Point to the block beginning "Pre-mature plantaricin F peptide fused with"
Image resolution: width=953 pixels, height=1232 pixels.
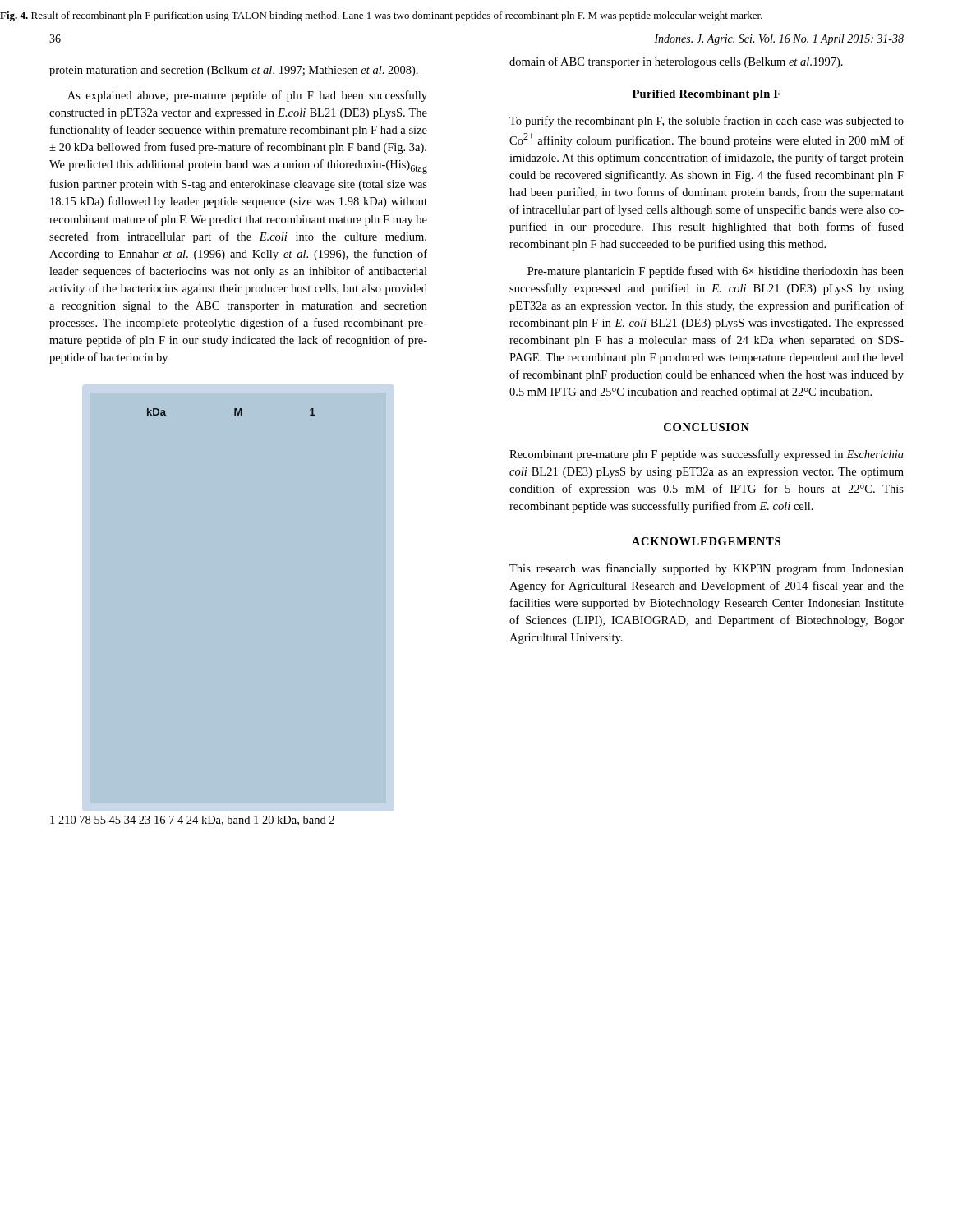(x=707, y=331)
